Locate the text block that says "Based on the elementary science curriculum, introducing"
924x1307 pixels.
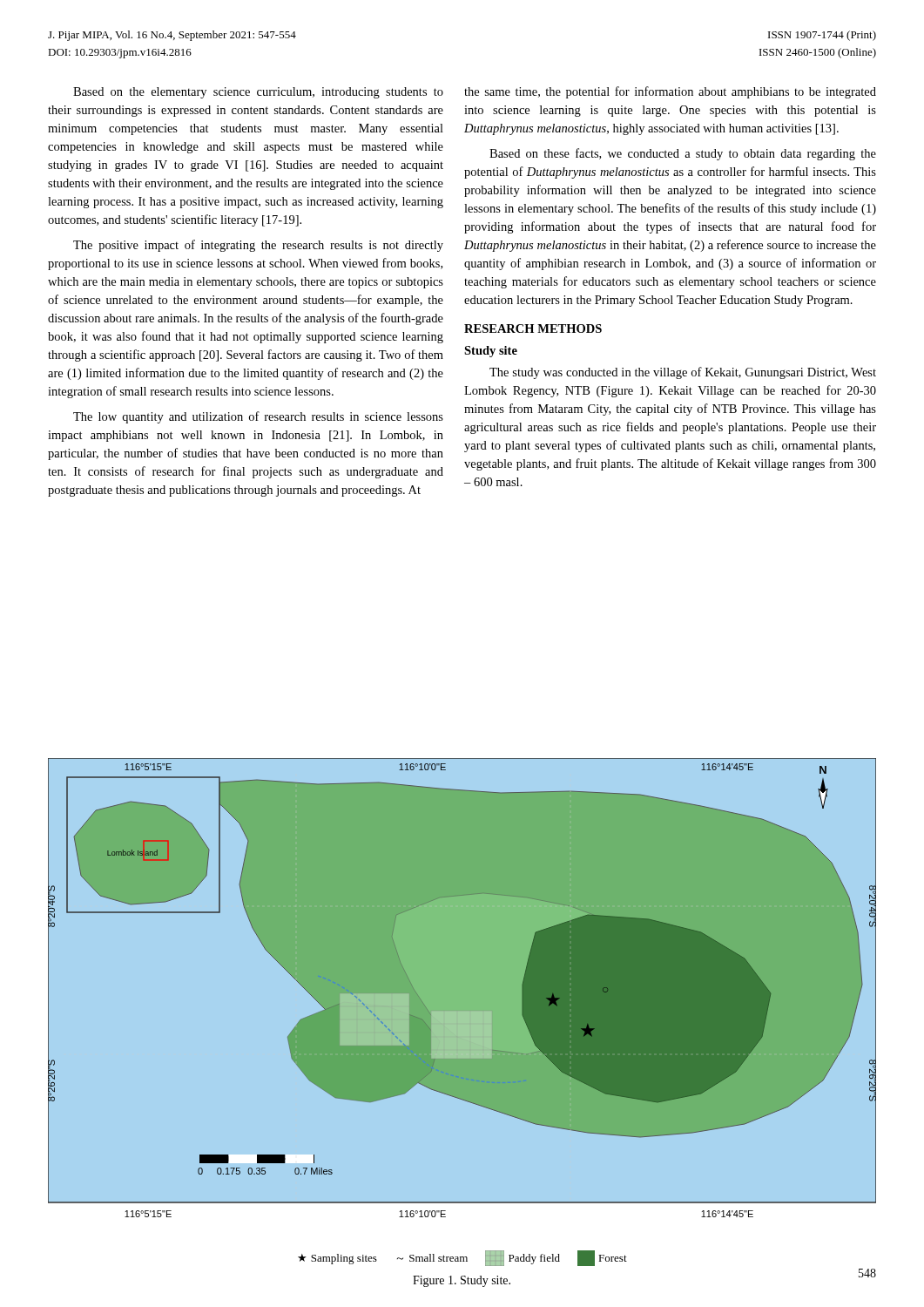246,291
